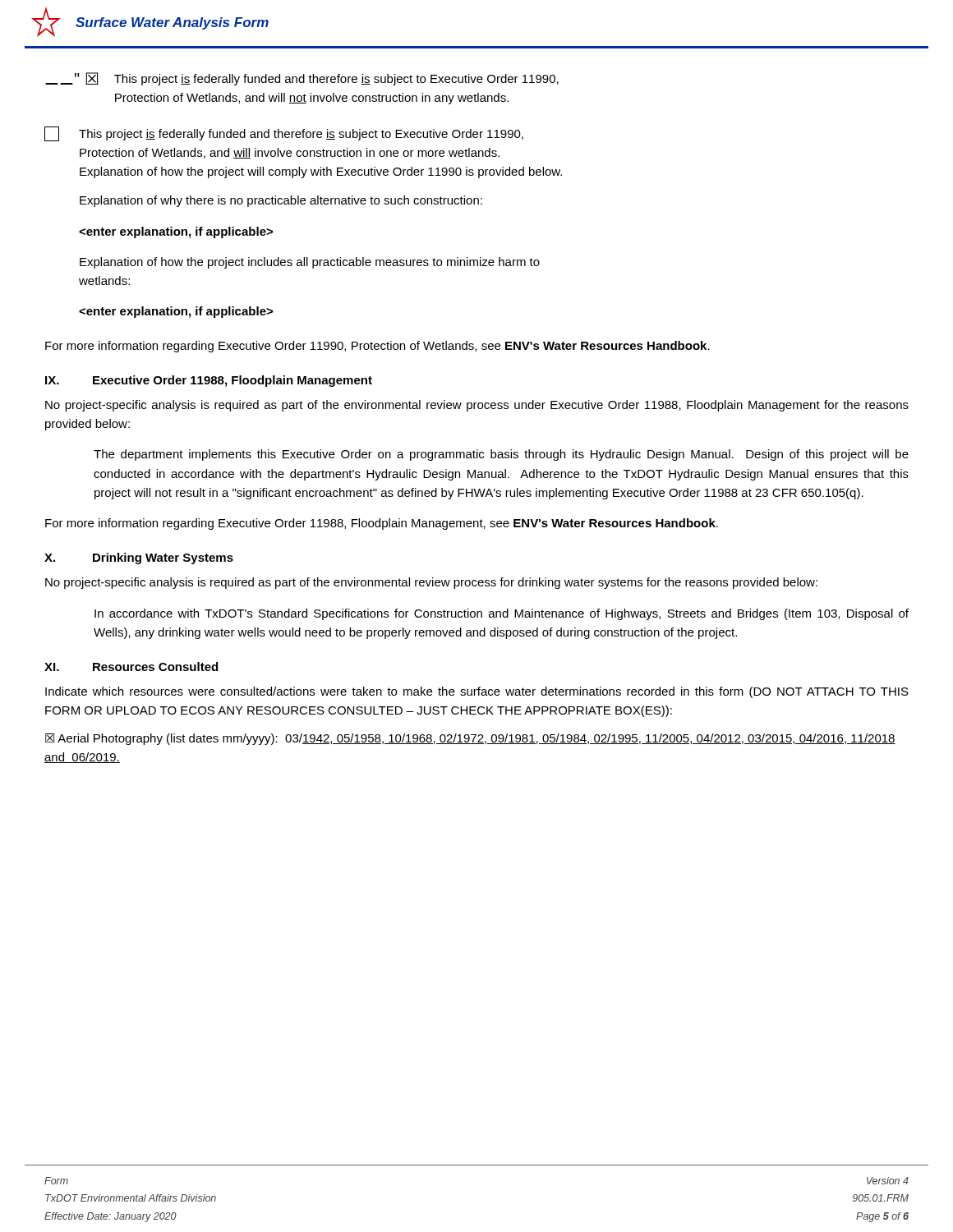Where does it say "X. Drinking Water Systems"?
Image resolution: width=953 pixels, height=1232 pixels.
[139, 557]
